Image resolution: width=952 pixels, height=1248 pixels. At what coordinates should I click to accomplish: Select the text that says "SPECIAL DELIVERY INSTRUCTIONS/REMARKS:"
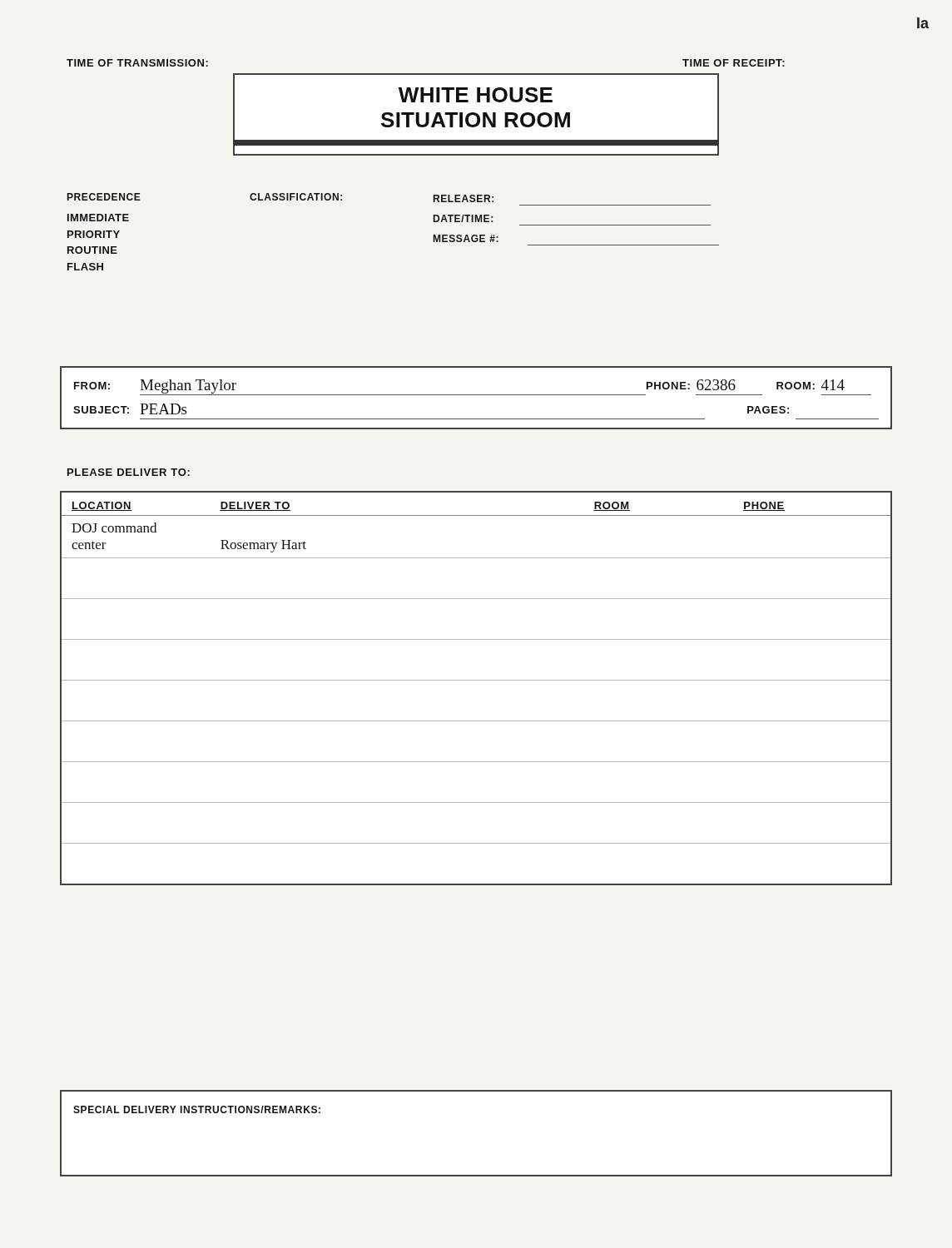point(197,1110)
